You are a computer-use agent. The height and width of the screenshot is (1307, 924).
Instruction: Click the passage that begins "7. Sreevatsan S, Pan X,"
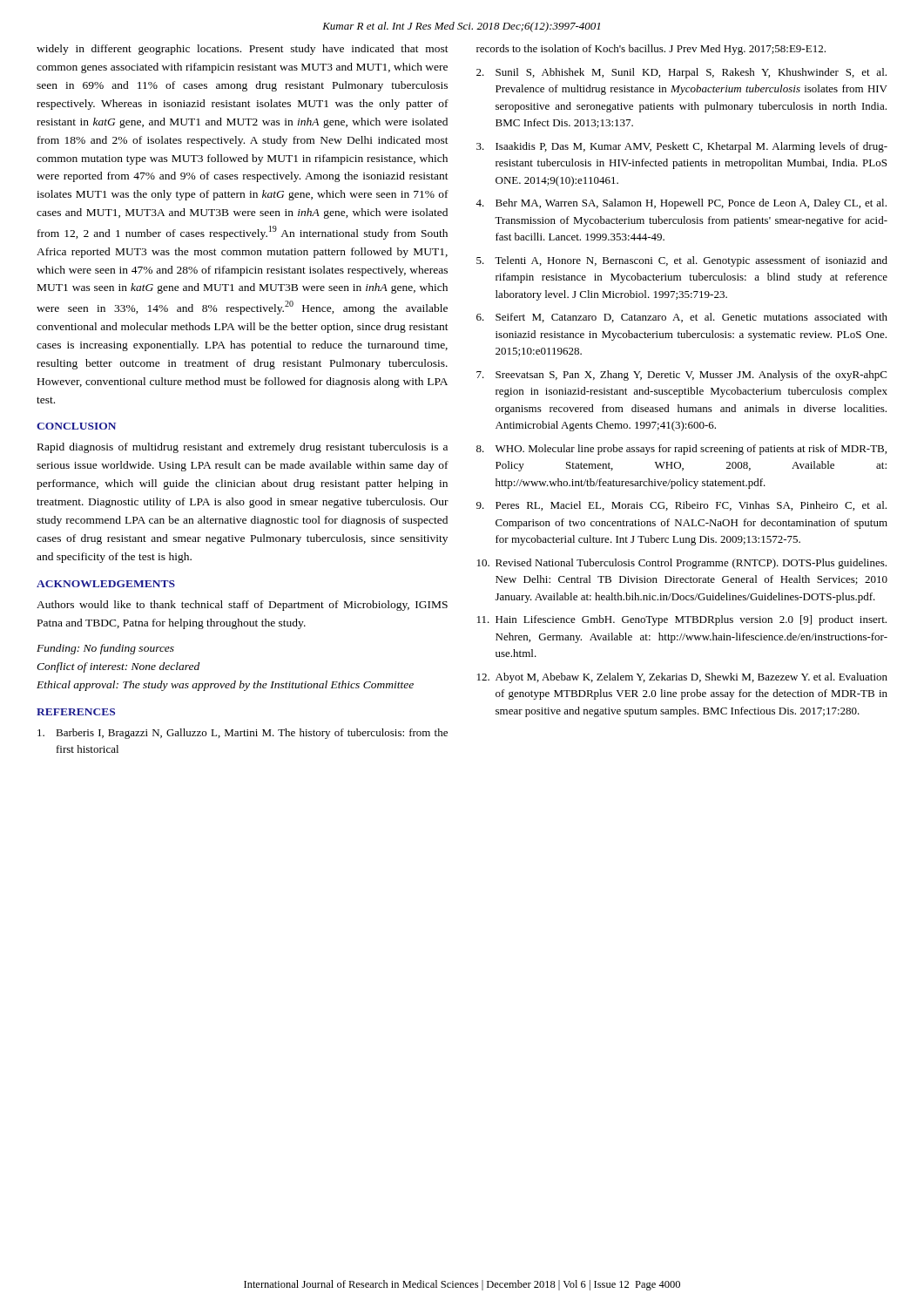(x=682, y=400)
